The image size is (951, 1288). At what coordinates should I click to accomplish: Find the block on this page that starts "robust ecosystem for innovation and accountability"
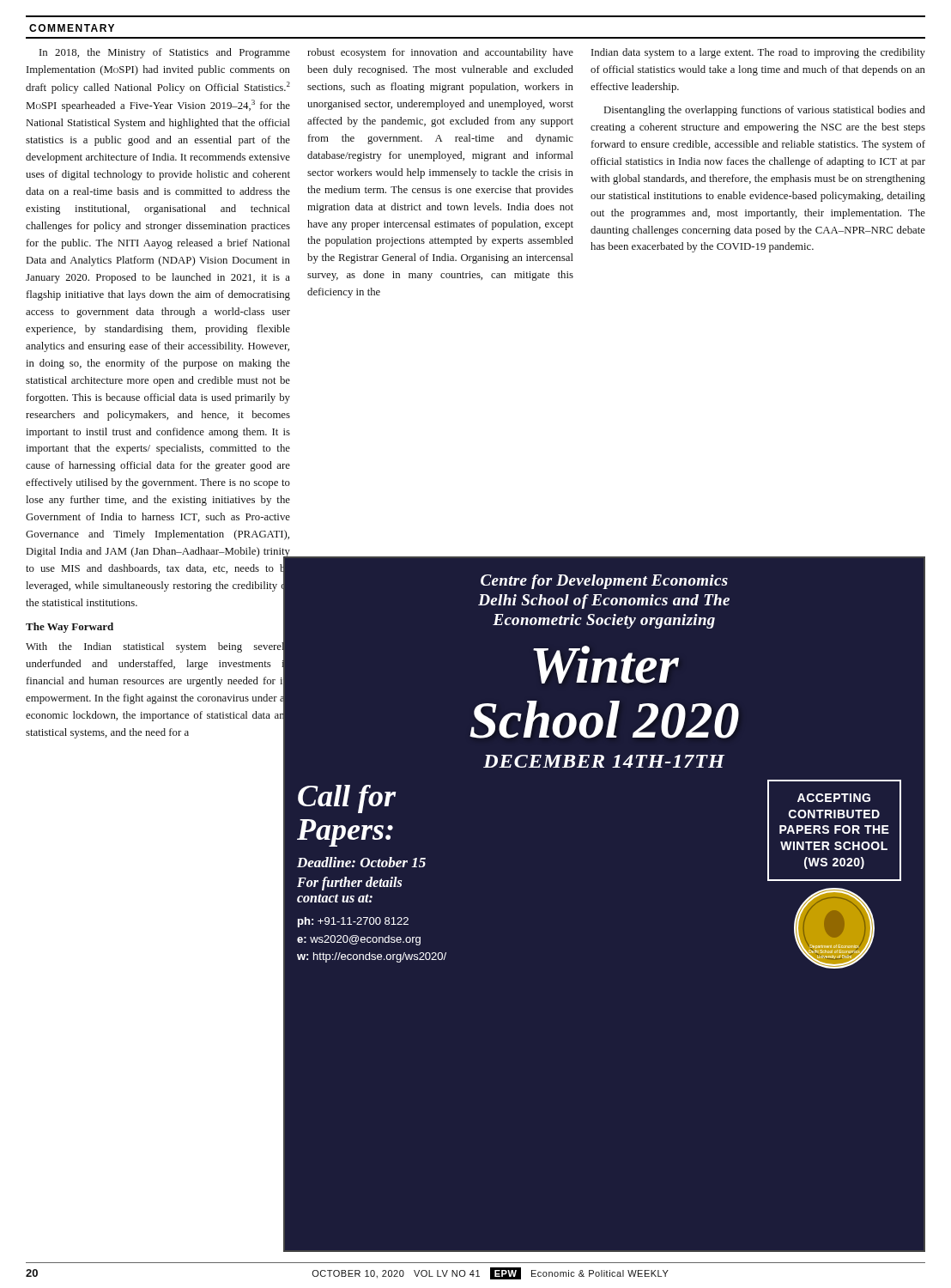pos(440,173)
